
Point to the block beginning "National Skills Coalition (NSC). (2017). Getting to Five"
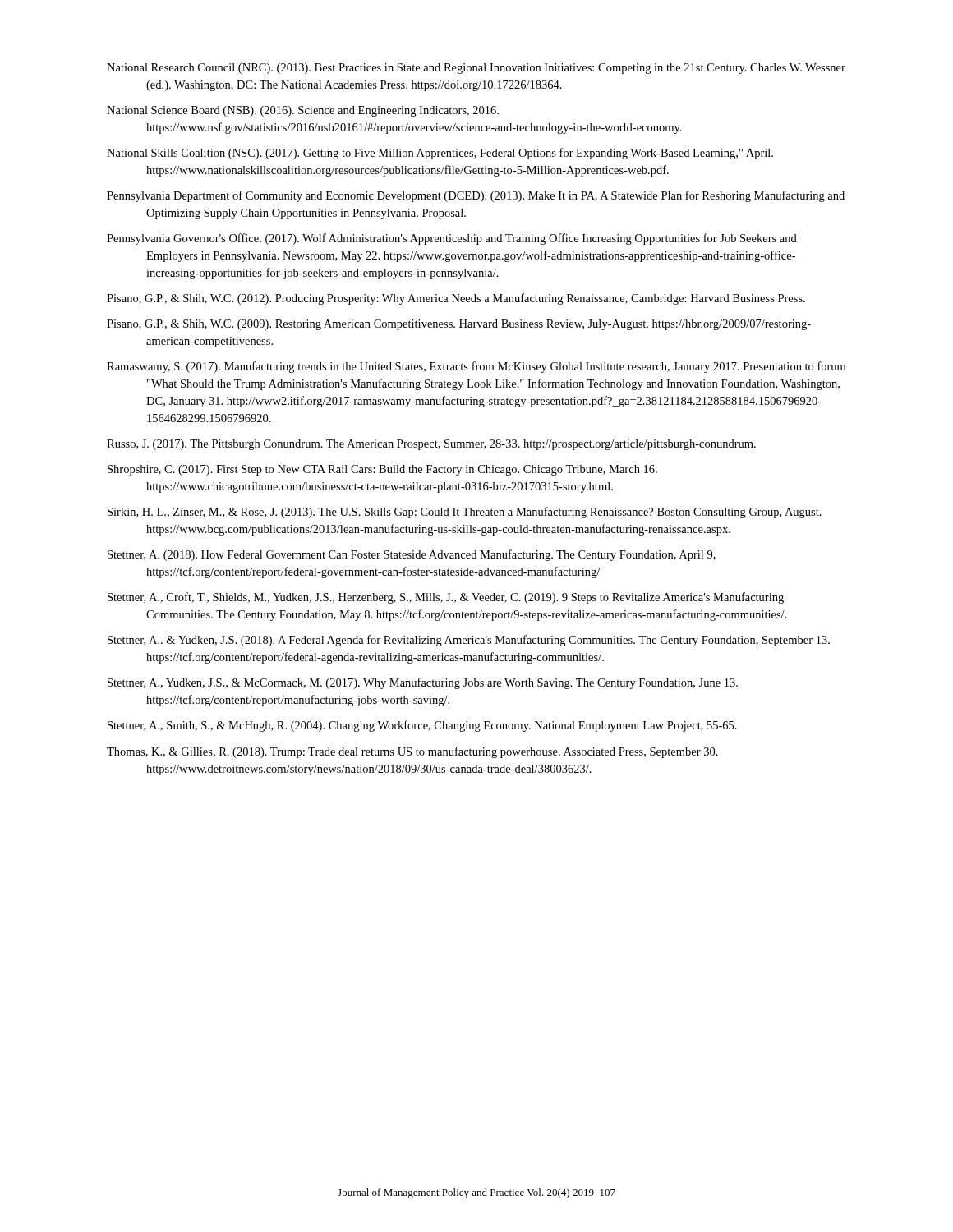pyautogui.click(x=440, y=161)
